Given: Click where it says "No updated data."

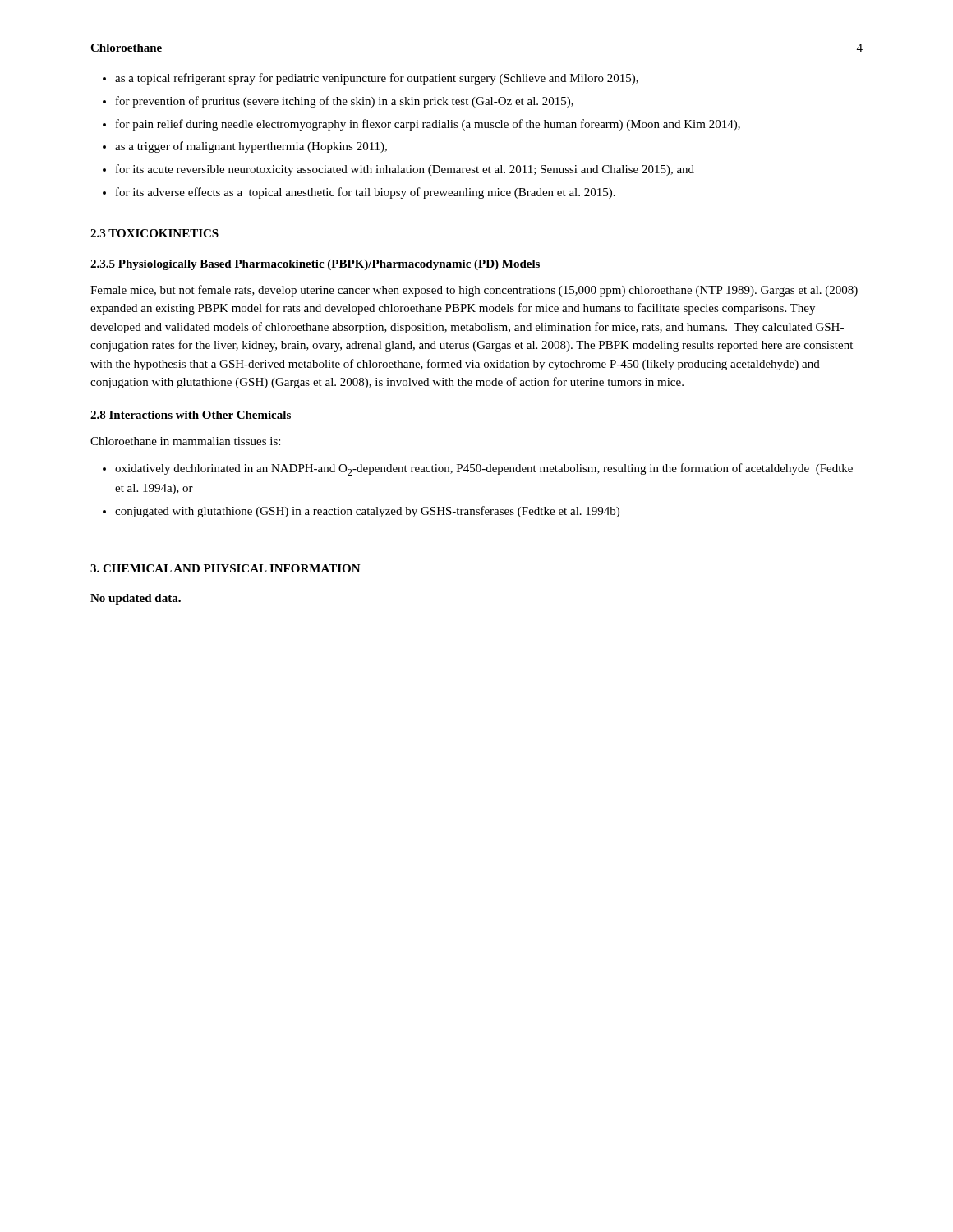Looking at the screenshot, I should point(136,598).
